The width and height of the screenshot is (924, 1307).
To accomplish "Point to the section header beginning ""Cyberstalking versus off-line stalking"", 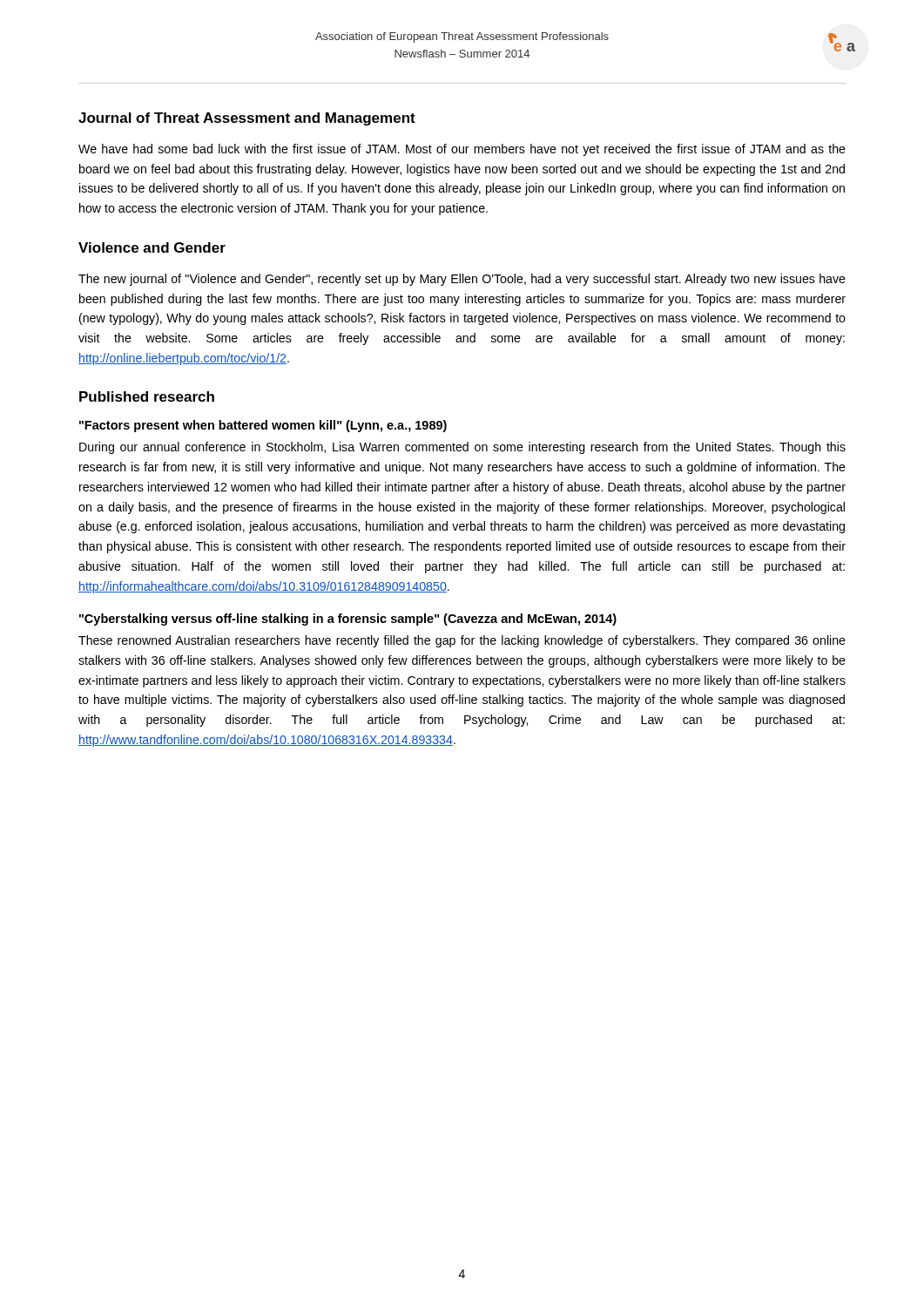I will 348,619.
